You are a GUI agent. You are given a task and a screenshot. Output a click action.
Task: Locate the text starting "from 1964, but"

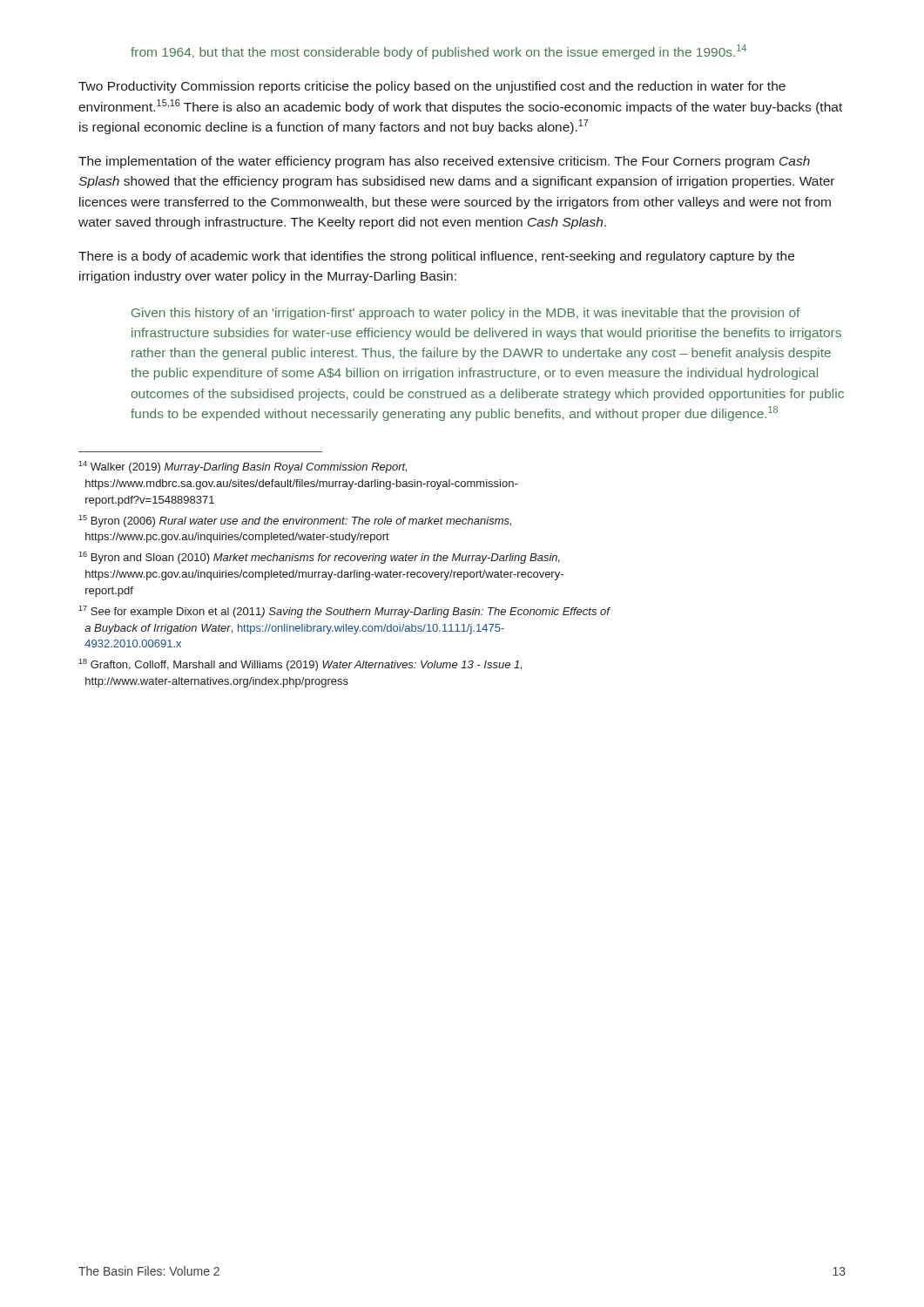439,51
